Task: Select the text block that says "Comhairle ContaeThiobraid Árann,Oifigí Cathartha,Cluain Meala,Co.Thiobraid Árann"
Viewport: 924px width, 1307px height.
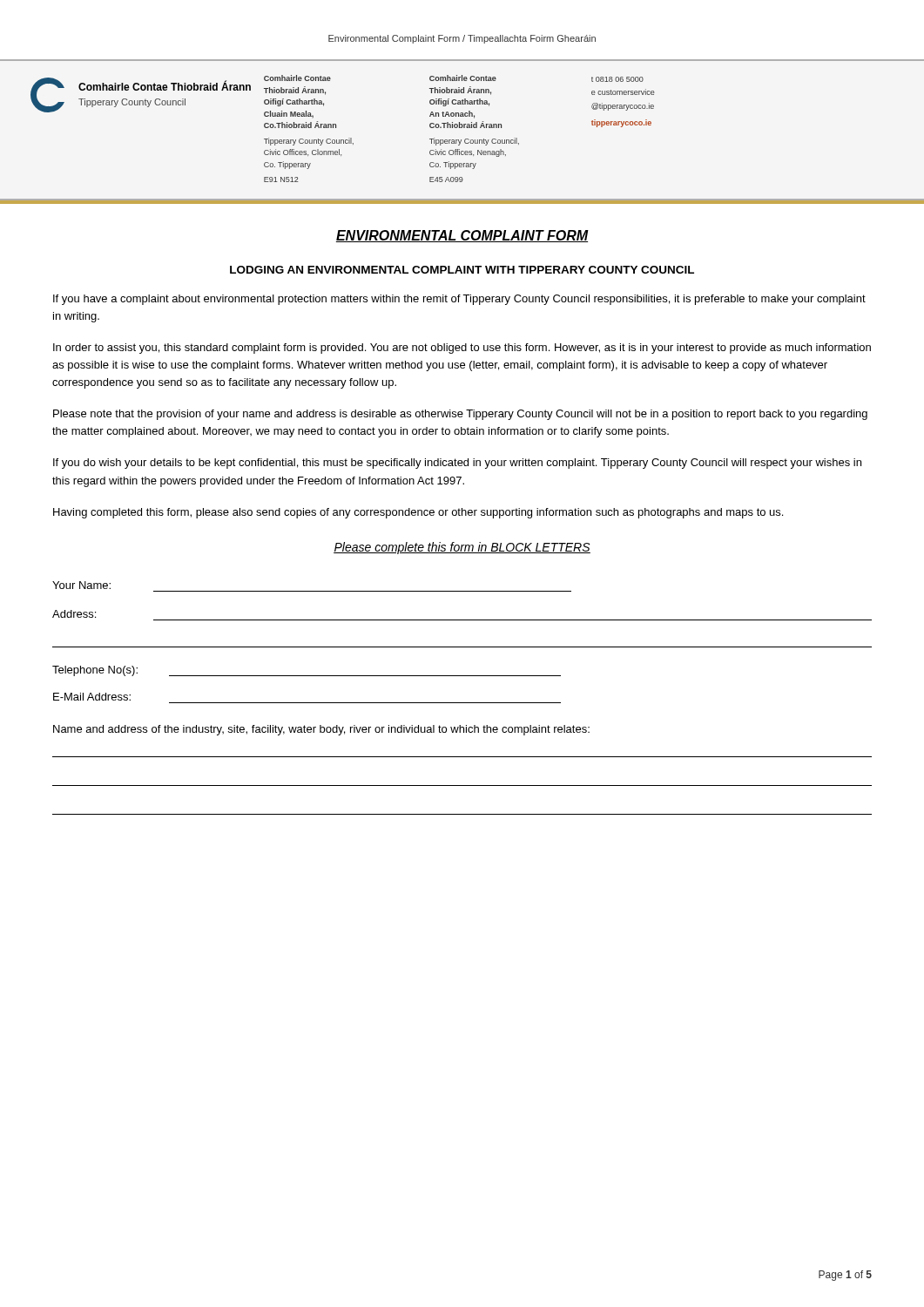Action: click(334, 130)
